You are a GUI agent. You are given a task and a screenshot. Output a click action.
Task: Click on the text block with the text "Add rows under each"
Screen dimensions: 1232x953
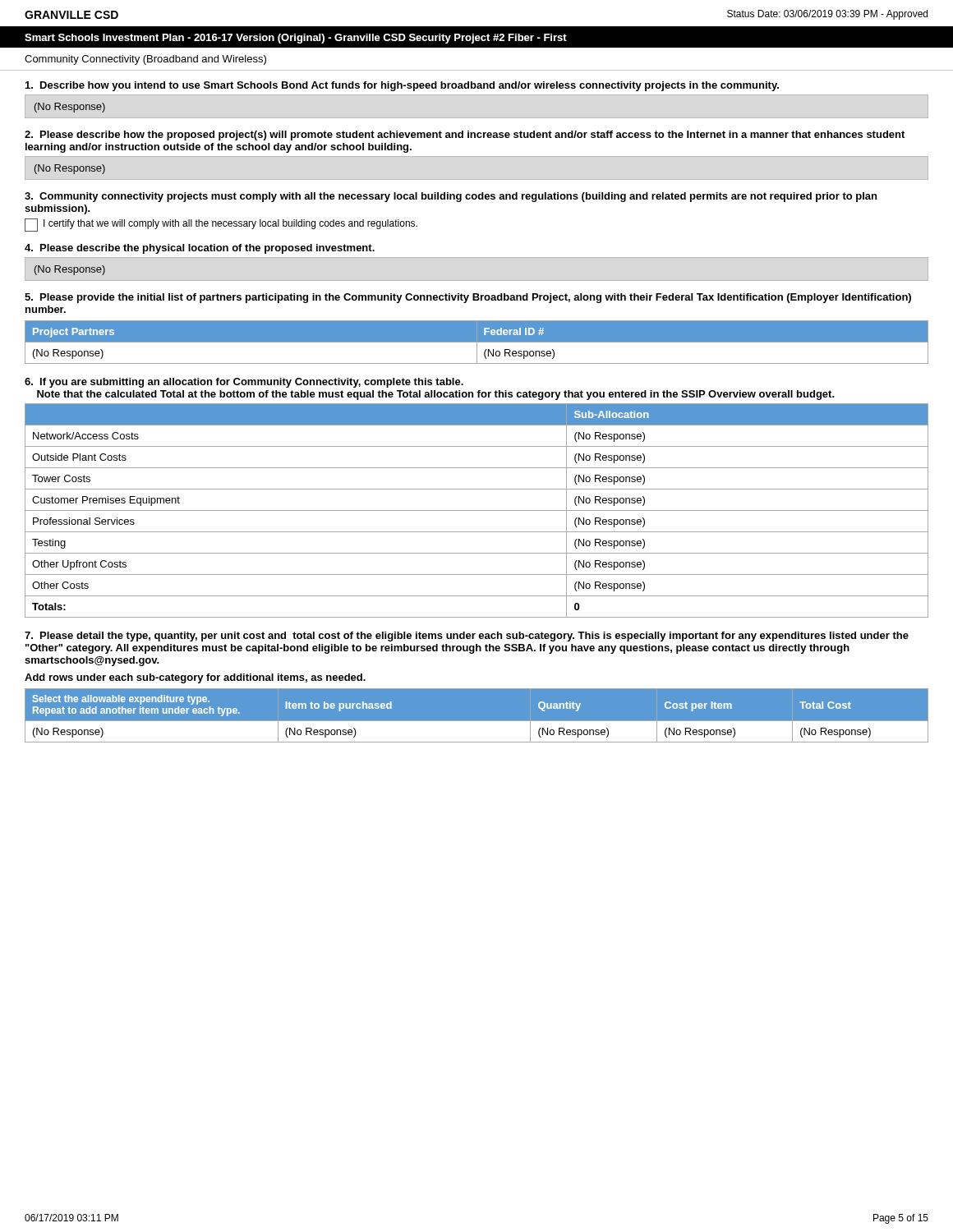(195, 677)
